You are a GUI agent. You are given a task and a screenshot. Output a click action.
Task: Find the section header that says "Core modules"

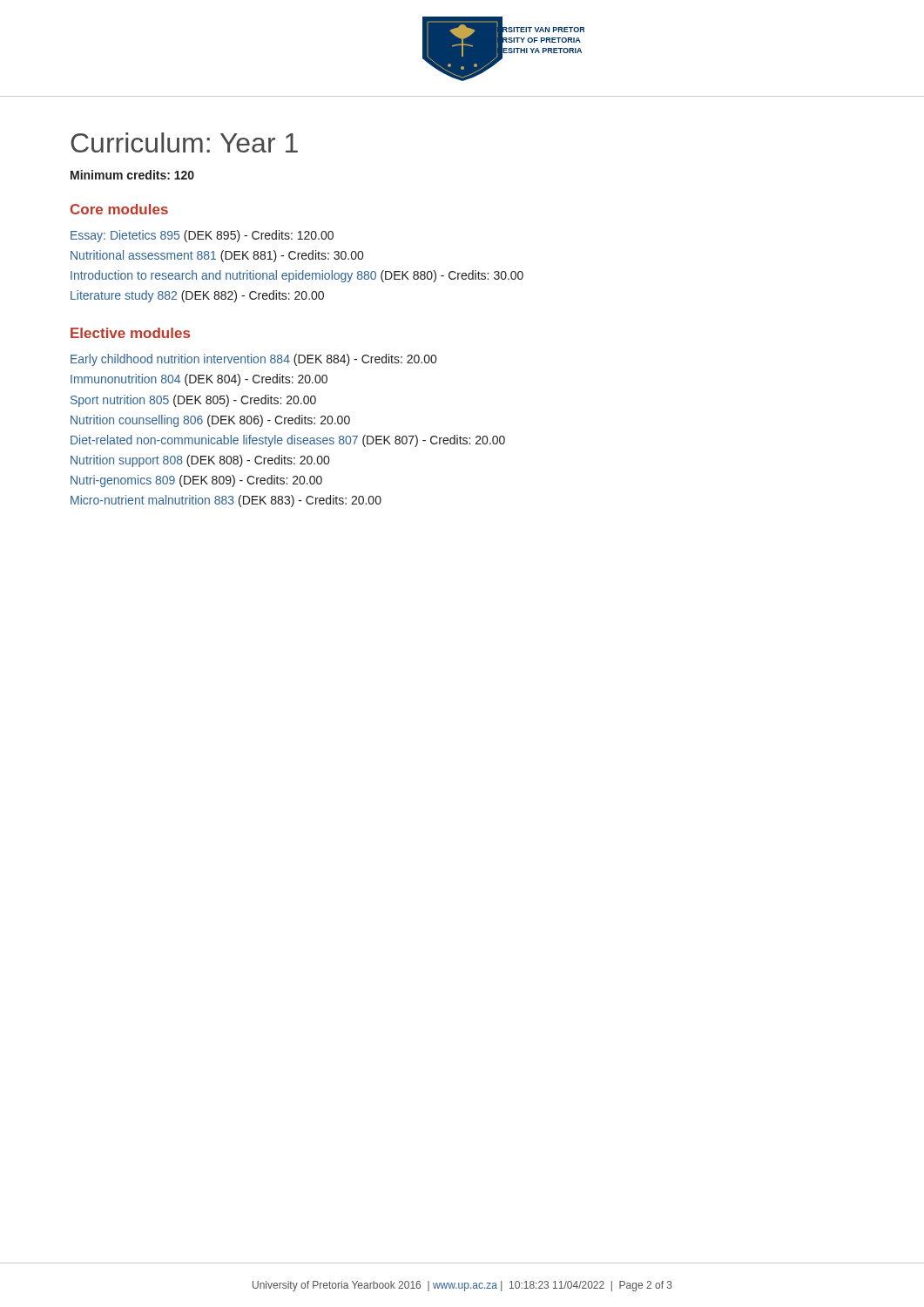pos(119,210)
